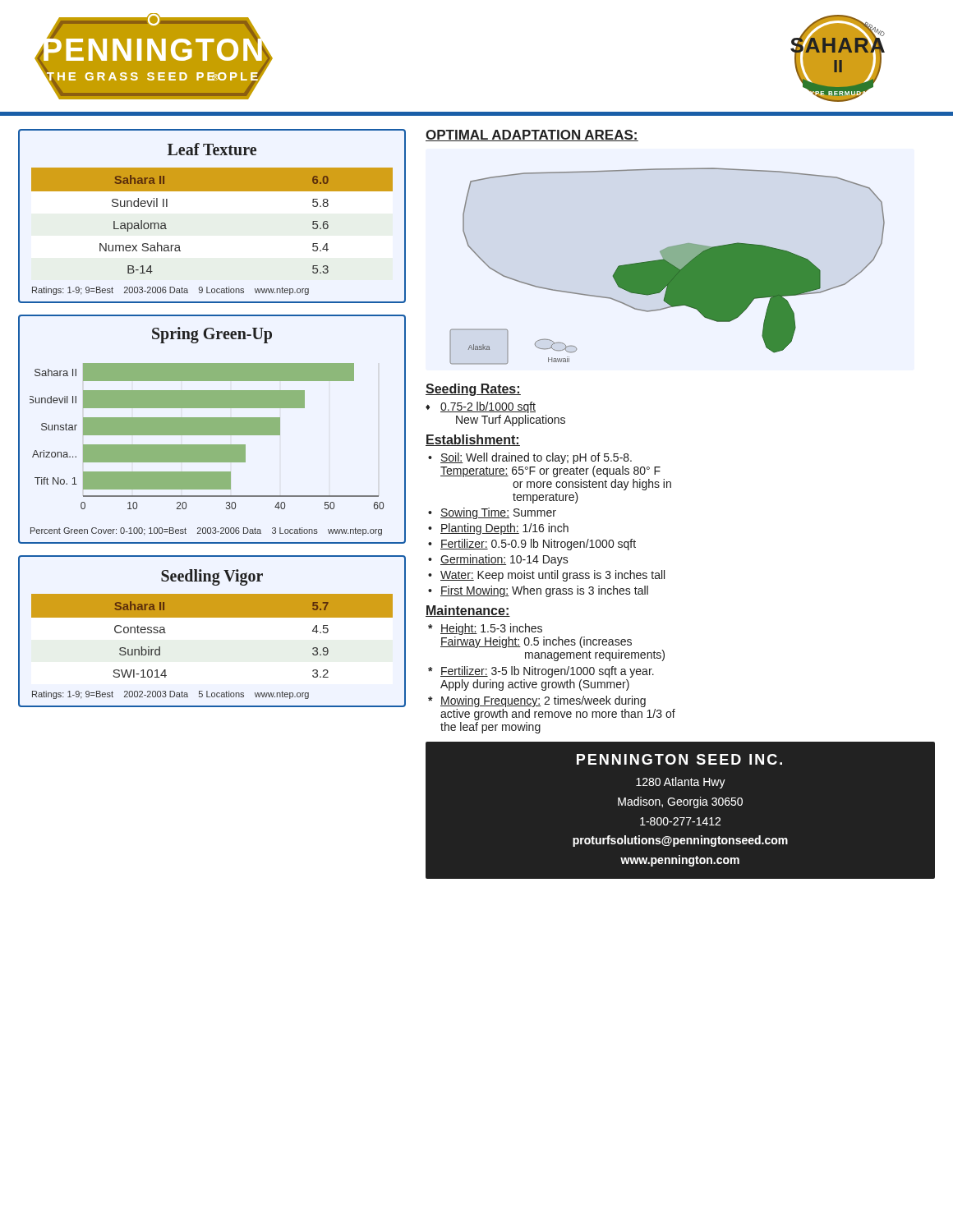Find the section header containing "OPTIMAL ADAPTATION AREAS:"
Viewport: 953px width, 1232px height.
(532, 135)
